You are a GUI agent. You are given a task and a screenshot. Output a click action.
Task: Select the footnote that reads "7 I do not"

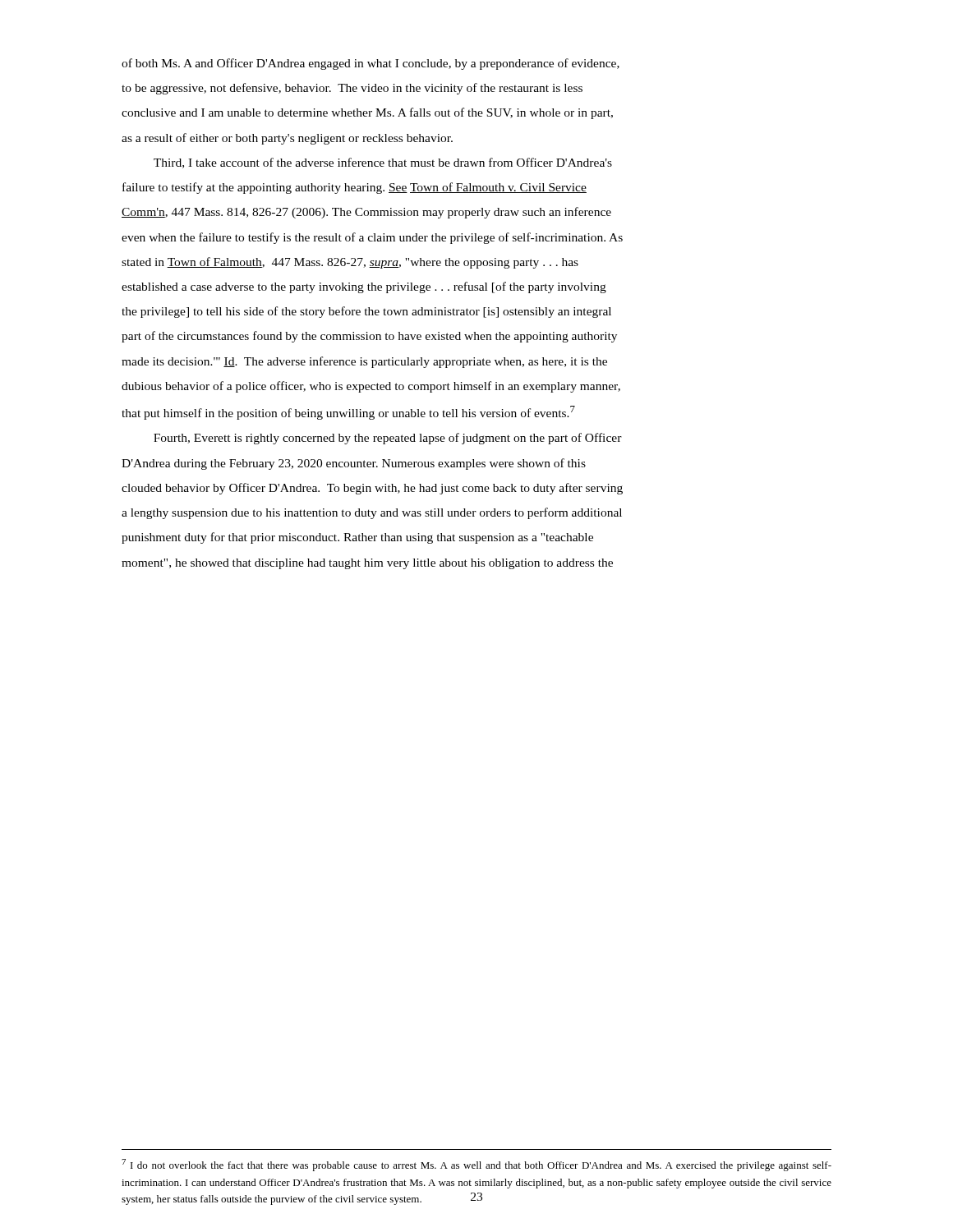476,1181
